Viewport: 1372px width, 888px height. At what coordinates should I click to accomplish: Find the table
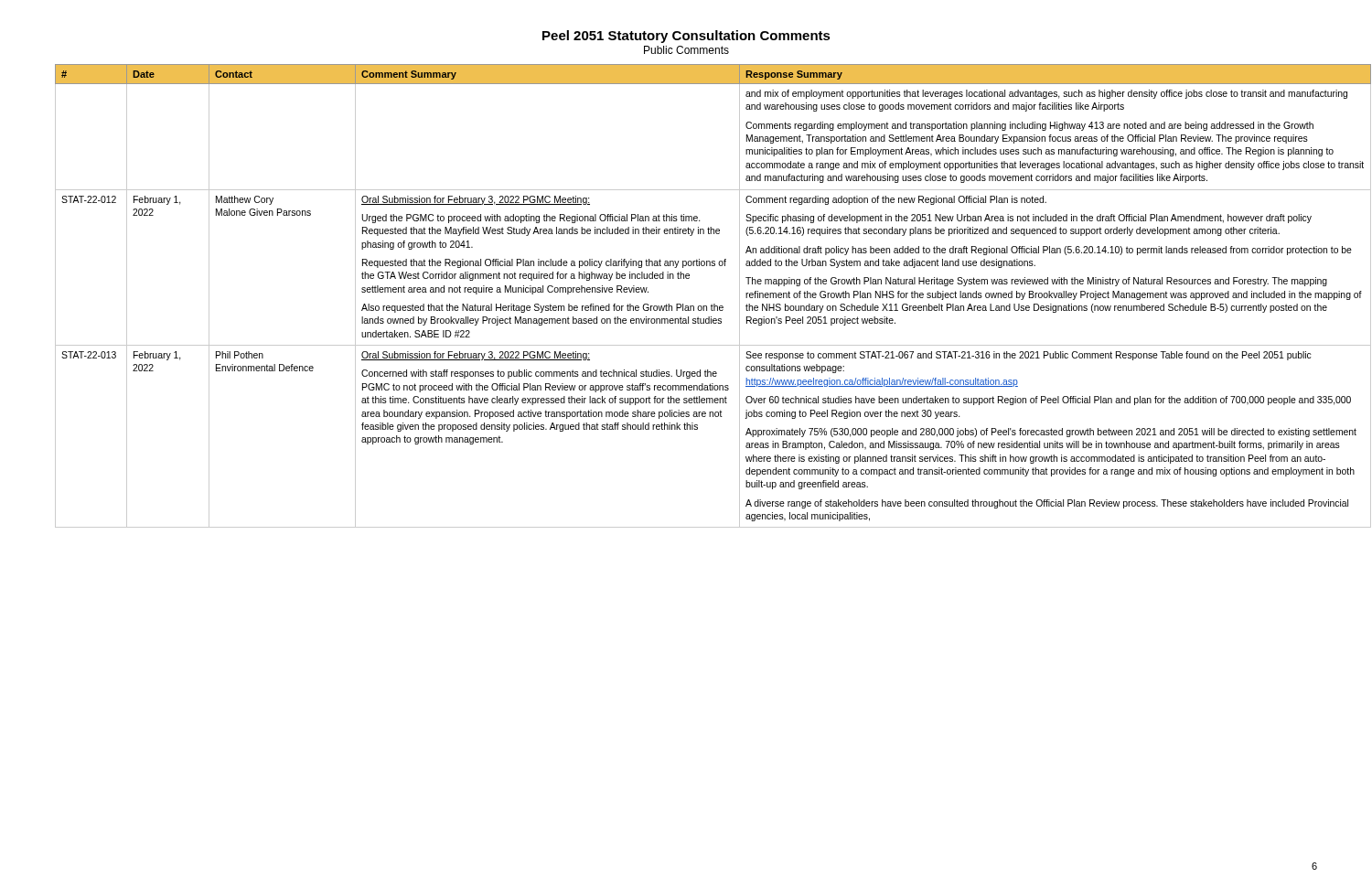(x=686, y=296)
